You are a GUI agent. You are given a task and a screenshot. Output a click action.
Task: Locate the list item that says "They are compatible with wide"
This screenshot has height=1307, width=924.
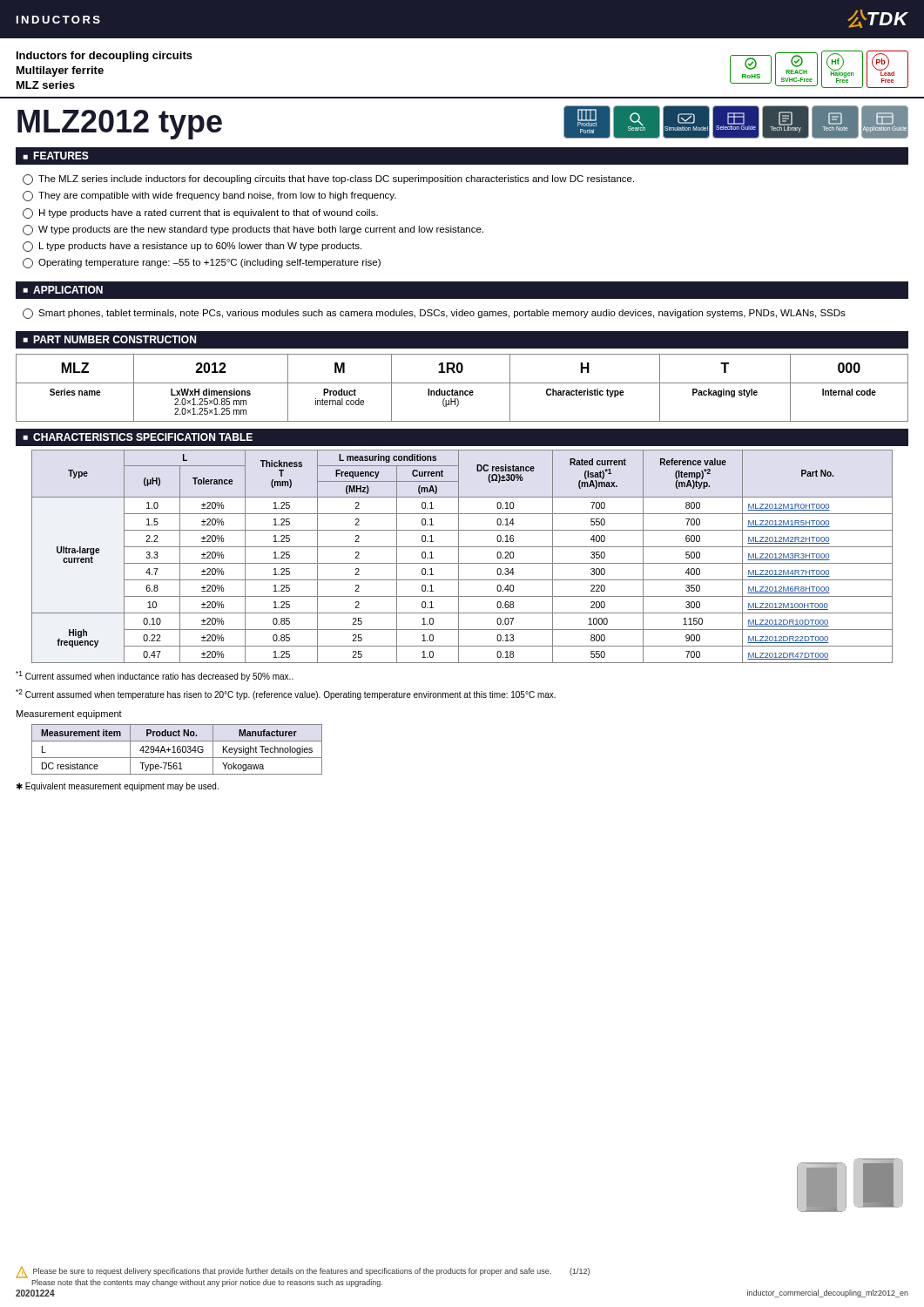tap(210, 196)
